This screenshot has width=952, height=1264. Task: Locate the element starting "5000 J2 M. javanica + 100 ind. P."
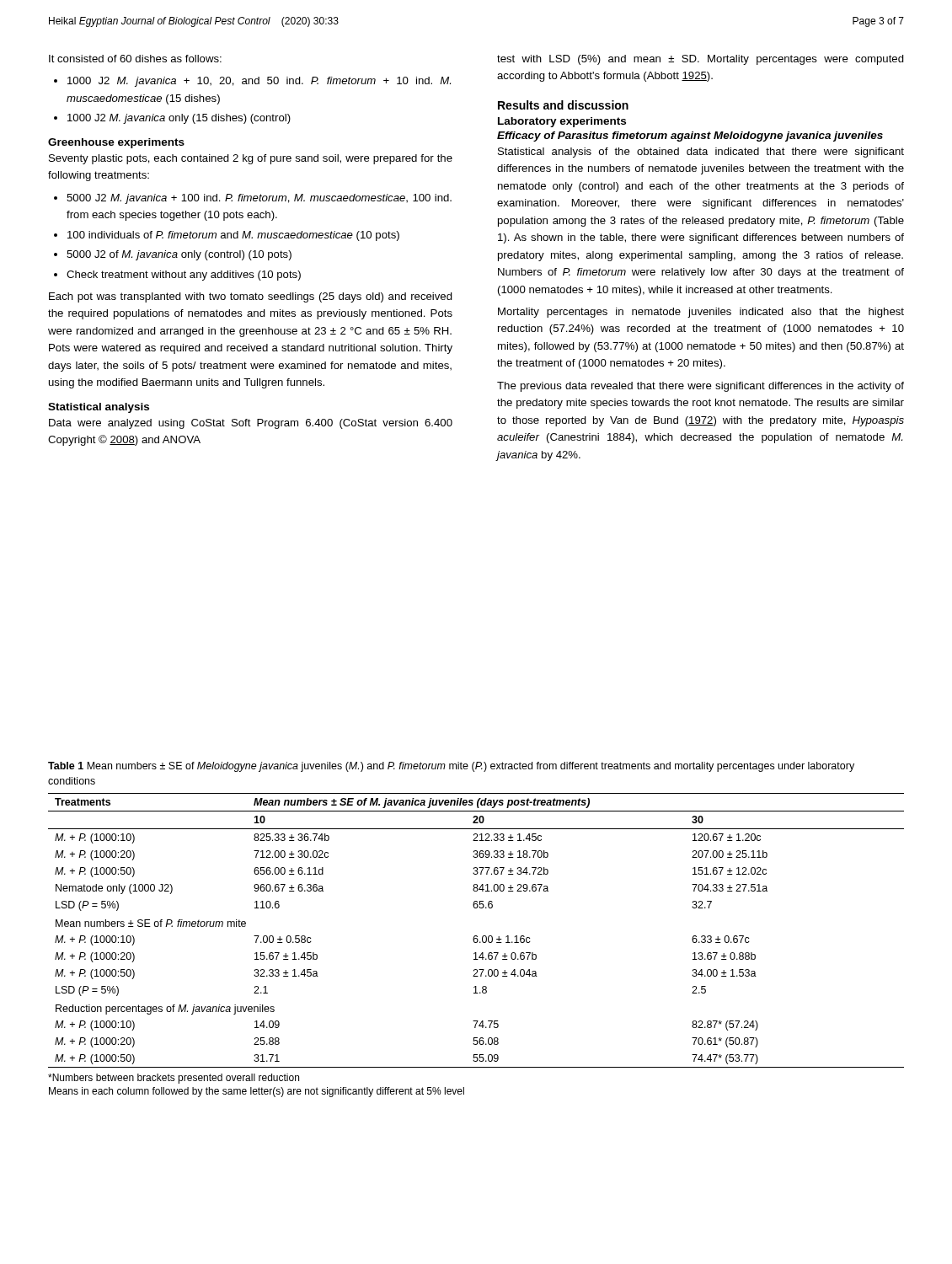click(259, 206)
